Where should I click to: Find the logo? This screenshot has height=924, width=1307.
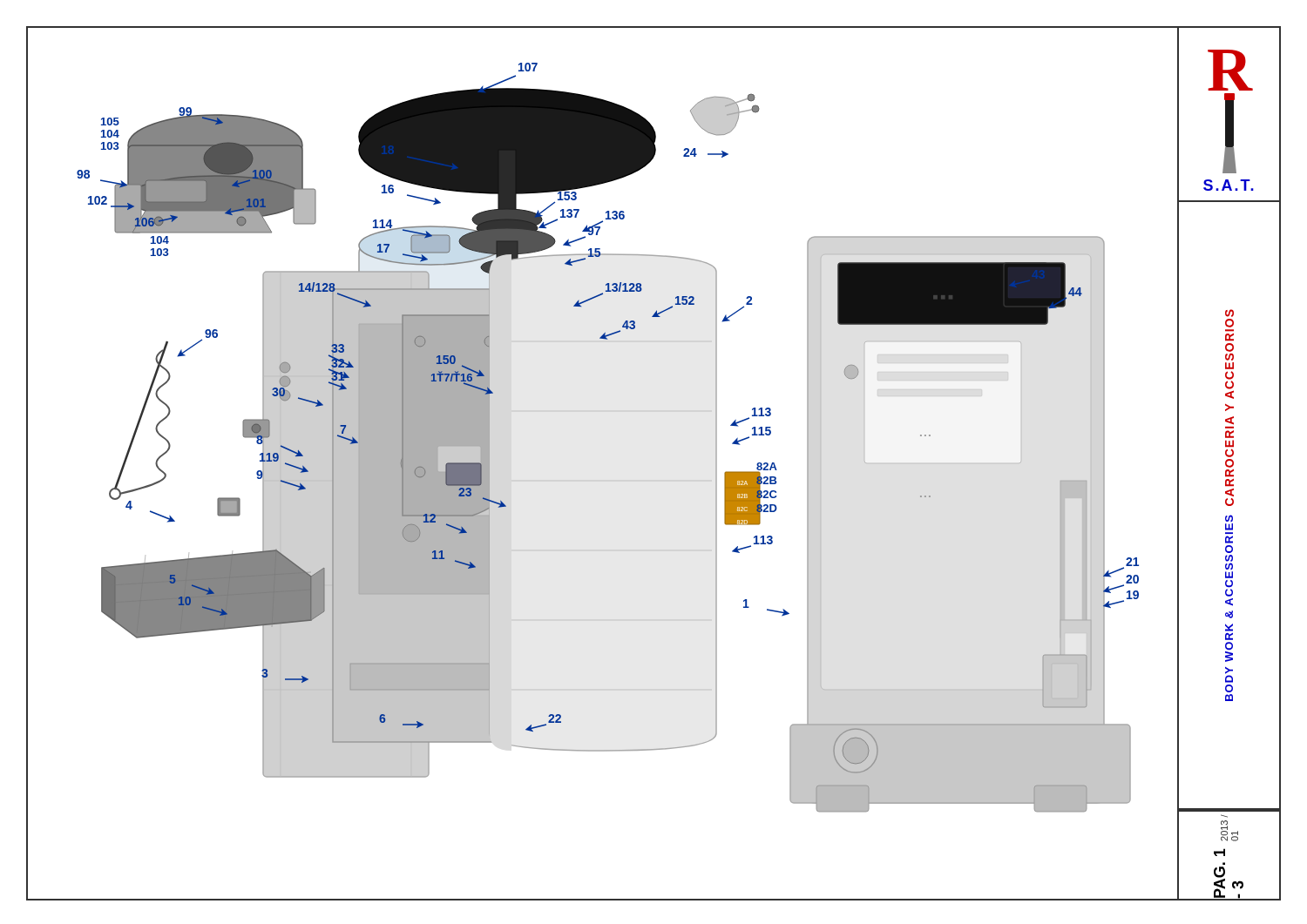[1229, 115]
